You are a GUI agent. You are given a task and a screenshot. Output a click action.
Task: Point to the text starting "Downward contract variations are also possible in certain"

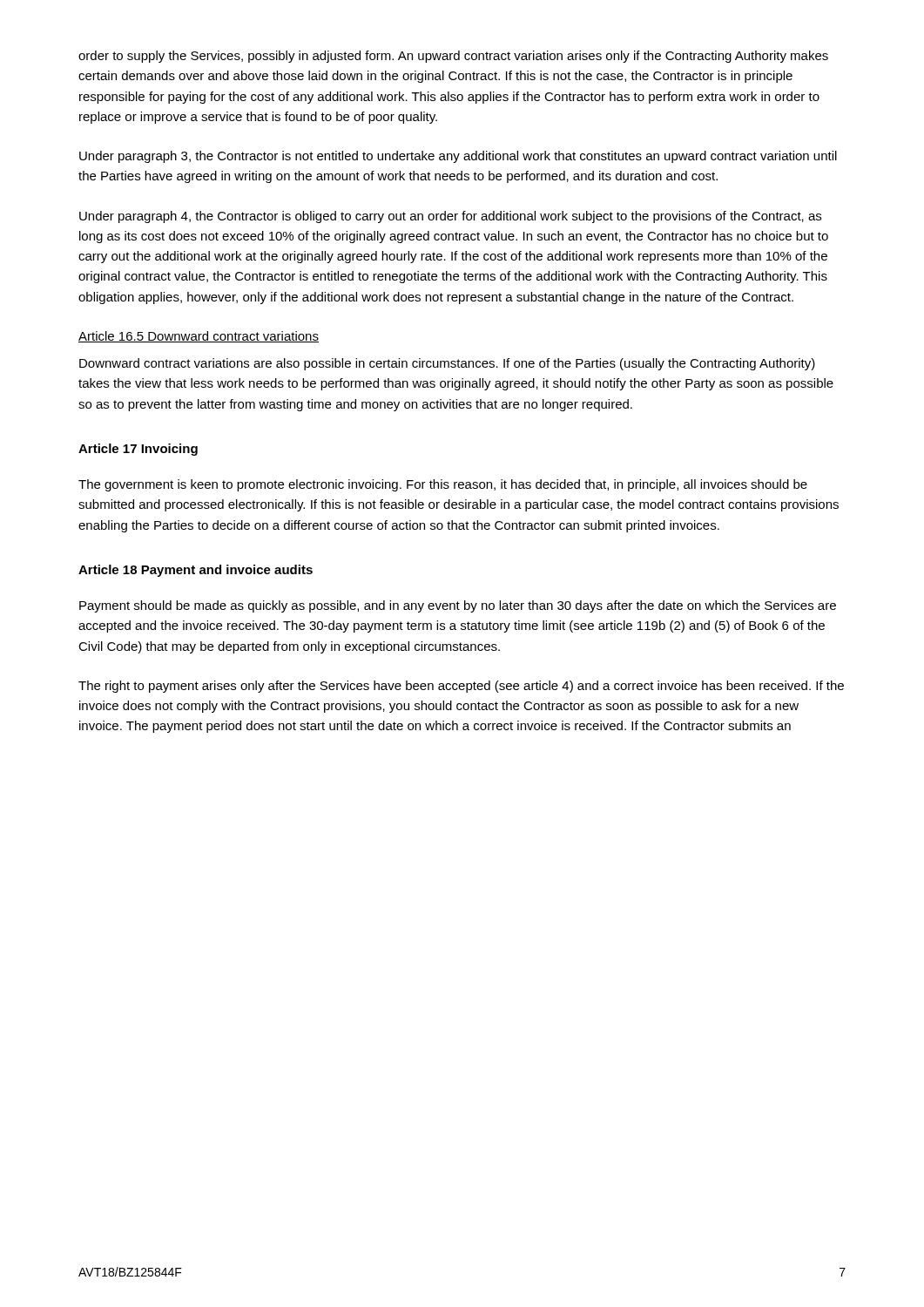[x=456, y=383]
